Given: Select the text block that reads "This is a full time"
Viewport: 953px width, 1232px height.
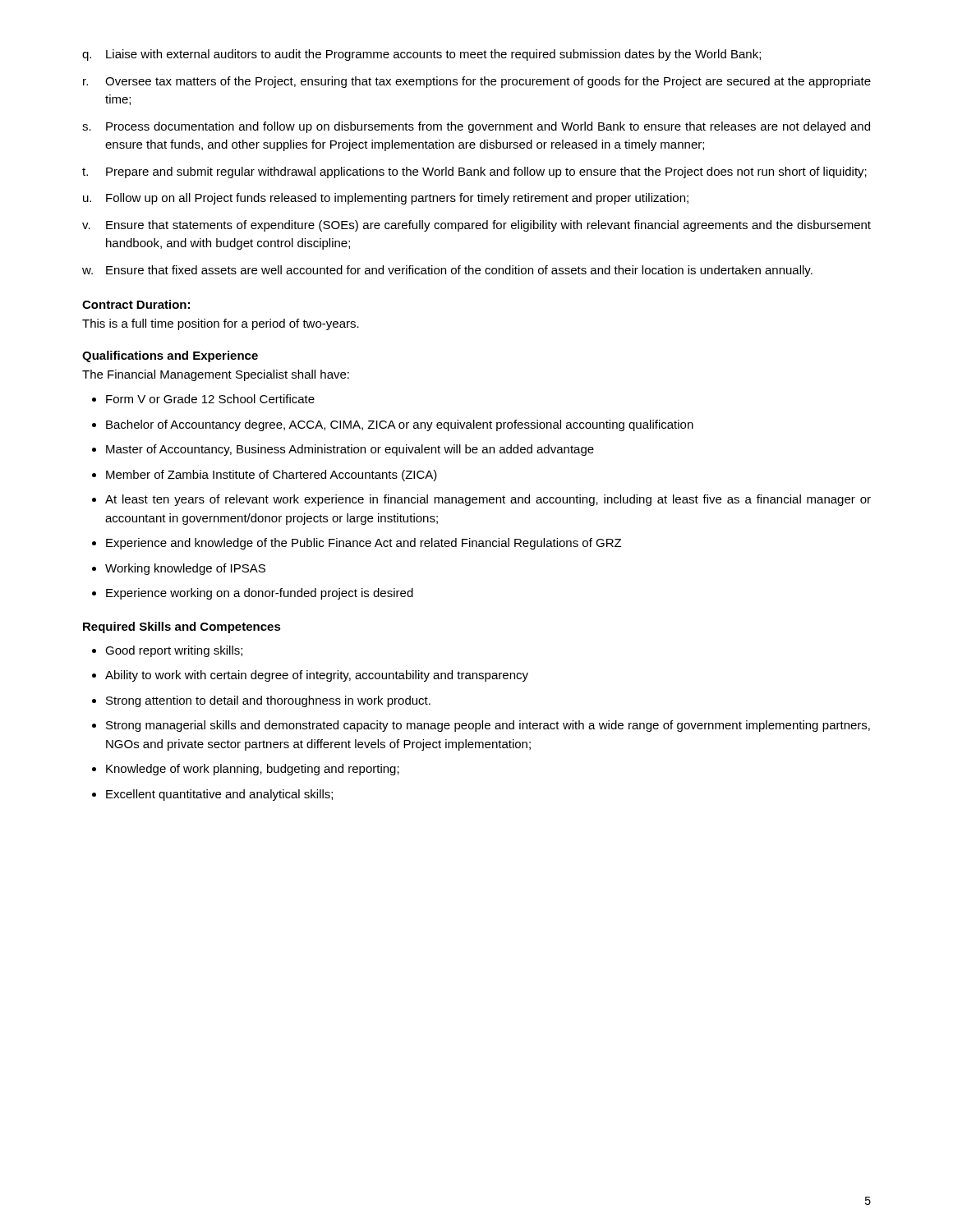Looking at the screenshot, I should 221,323.
